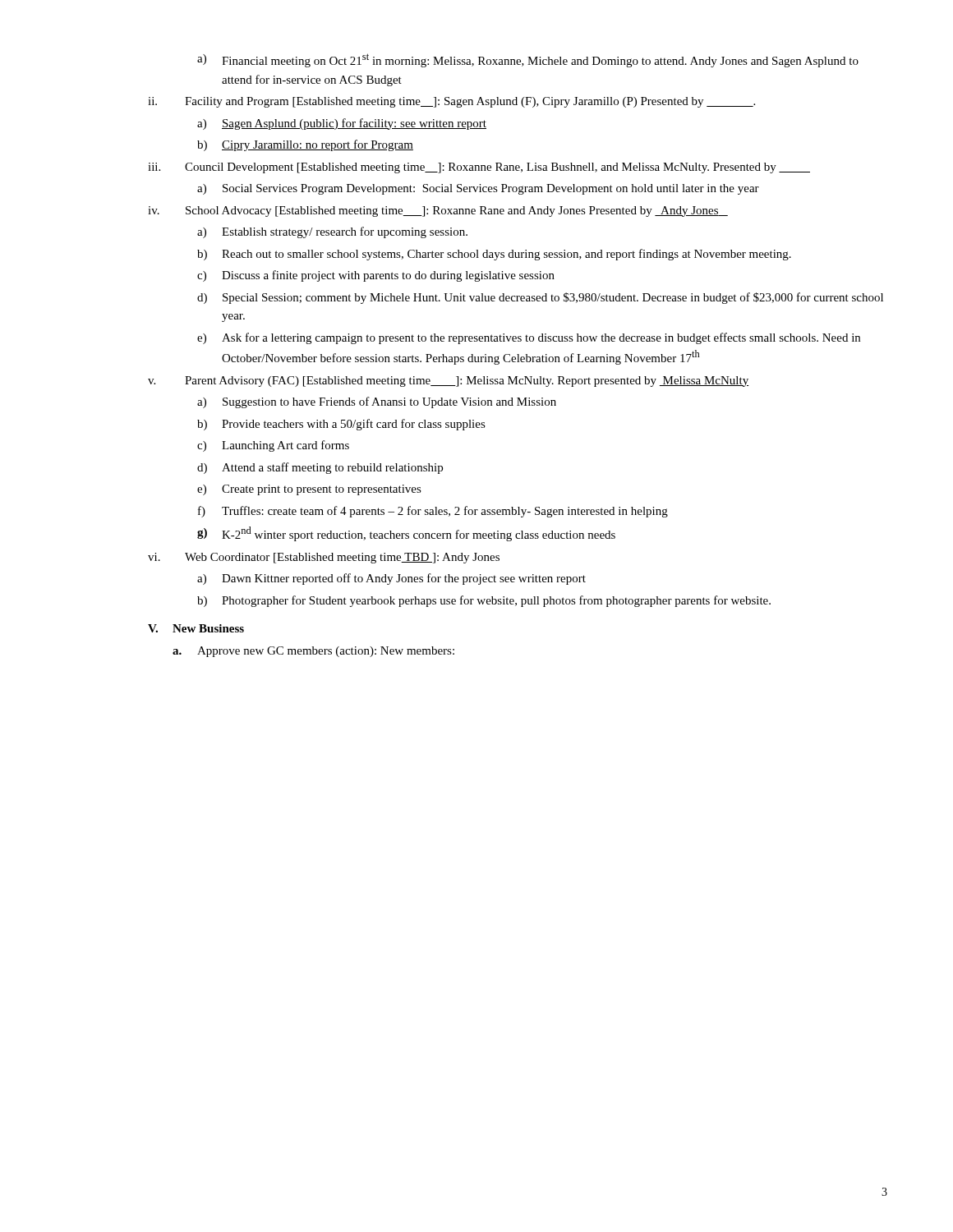The width and height of the screenshot is (953, 1232).
Task: Click on the list item with the text "a) Sagen Asplund (public) for"
Action: tap(342, 123)
